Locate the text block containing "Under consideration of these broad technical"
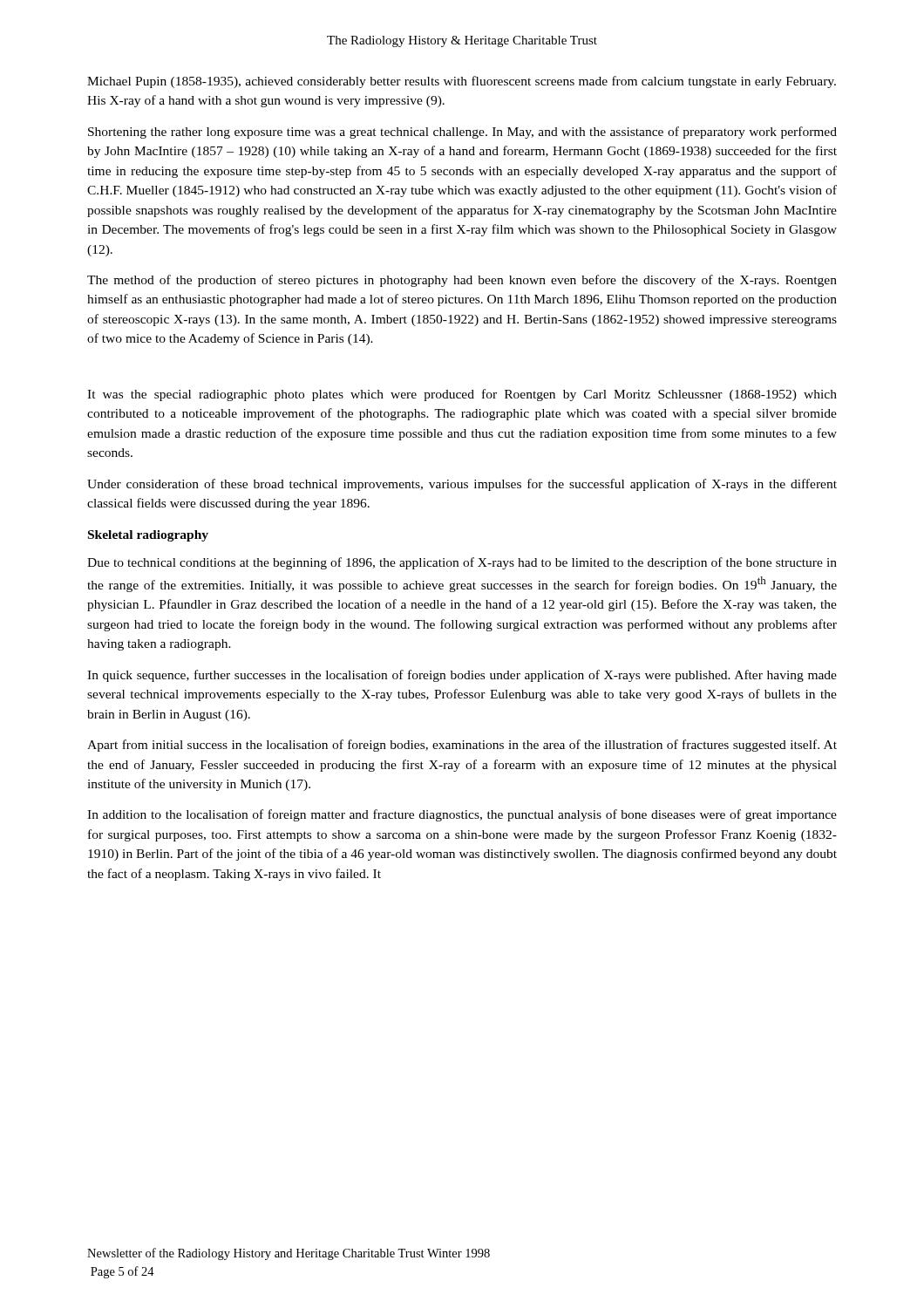 click(462, 493)
